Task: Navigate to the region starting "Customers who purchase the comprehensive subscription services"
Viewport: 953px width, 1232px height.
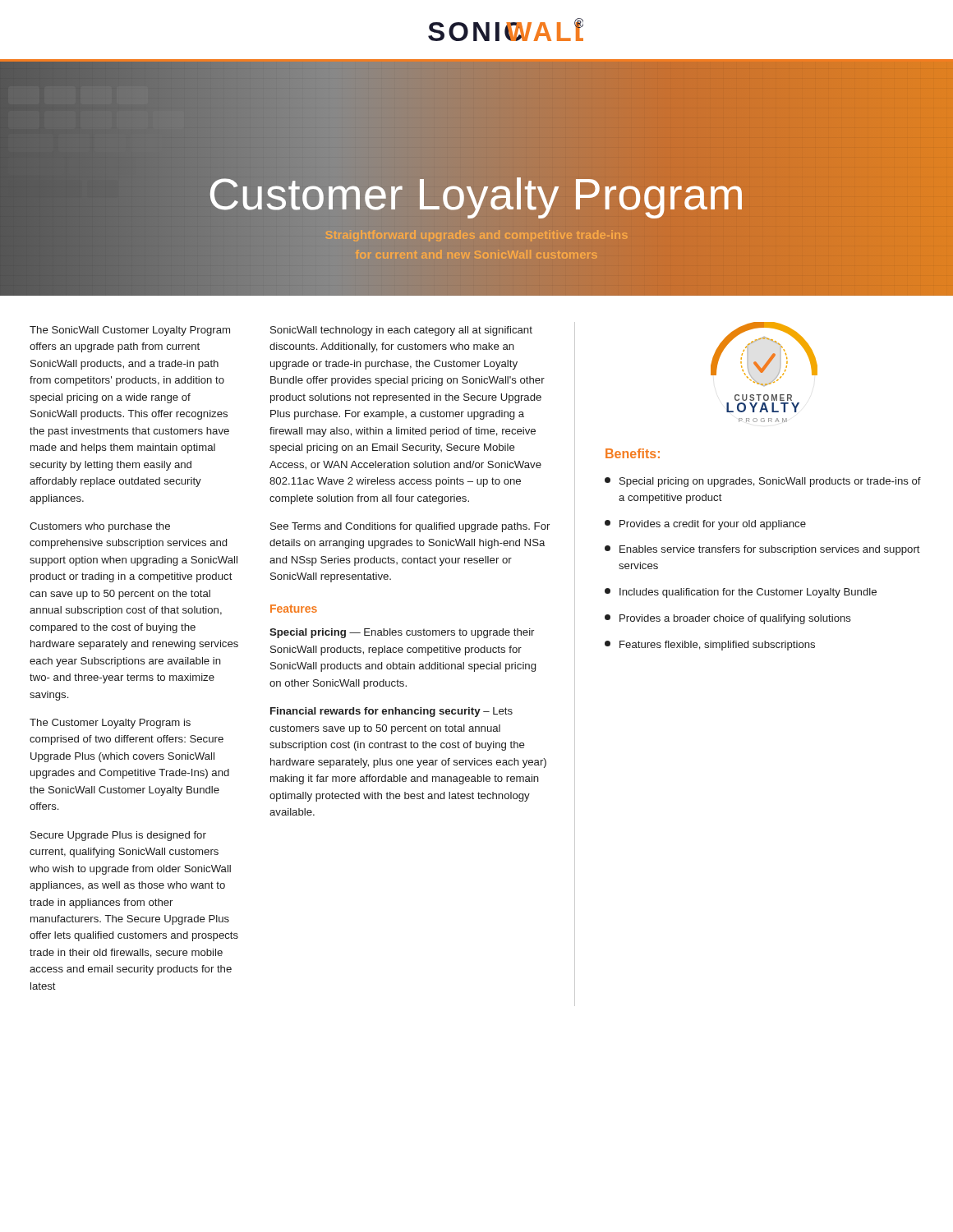Action: point(134,610)
